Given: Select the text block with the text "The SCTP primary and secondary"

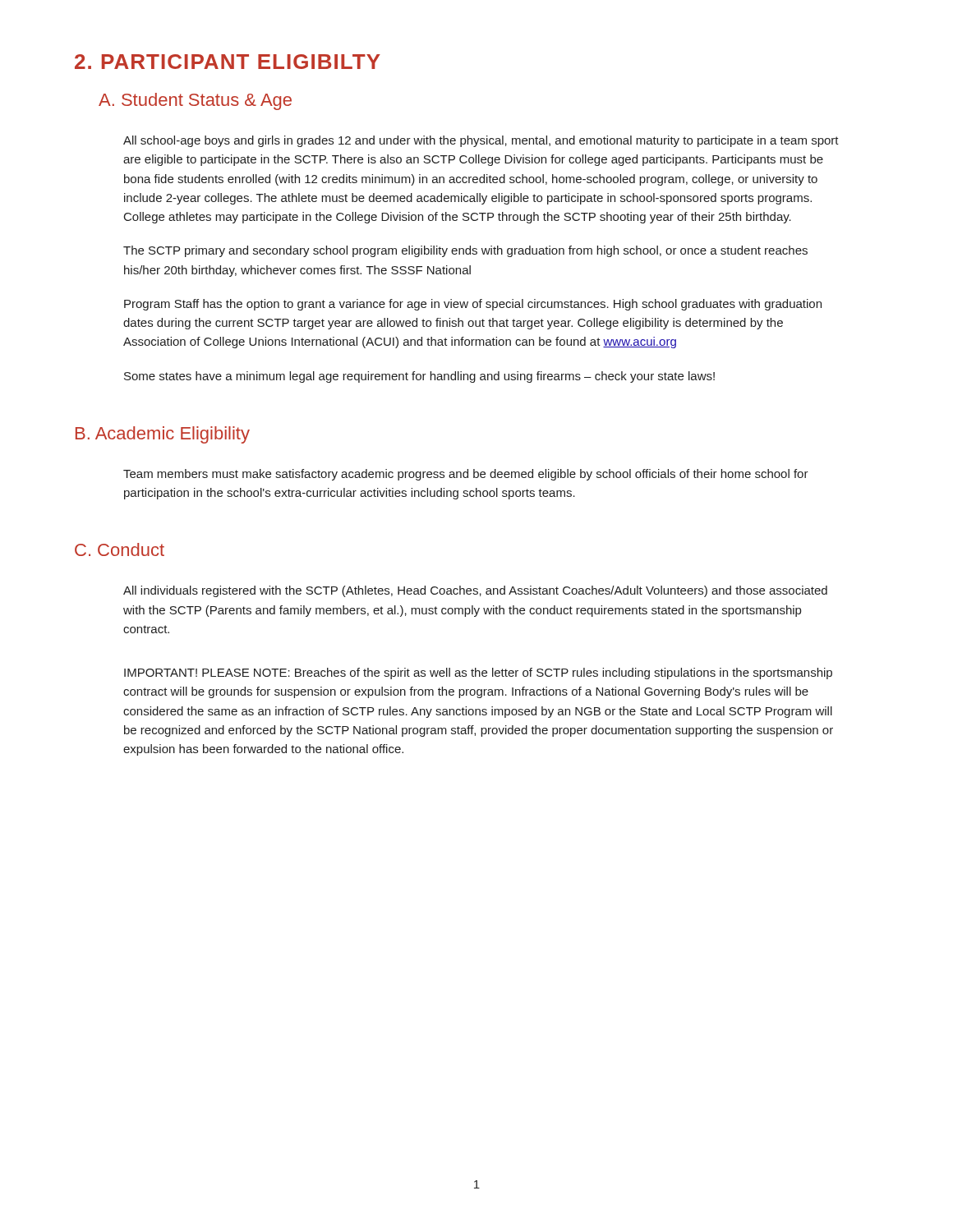Looking at the screenshot, I should 466,260.
